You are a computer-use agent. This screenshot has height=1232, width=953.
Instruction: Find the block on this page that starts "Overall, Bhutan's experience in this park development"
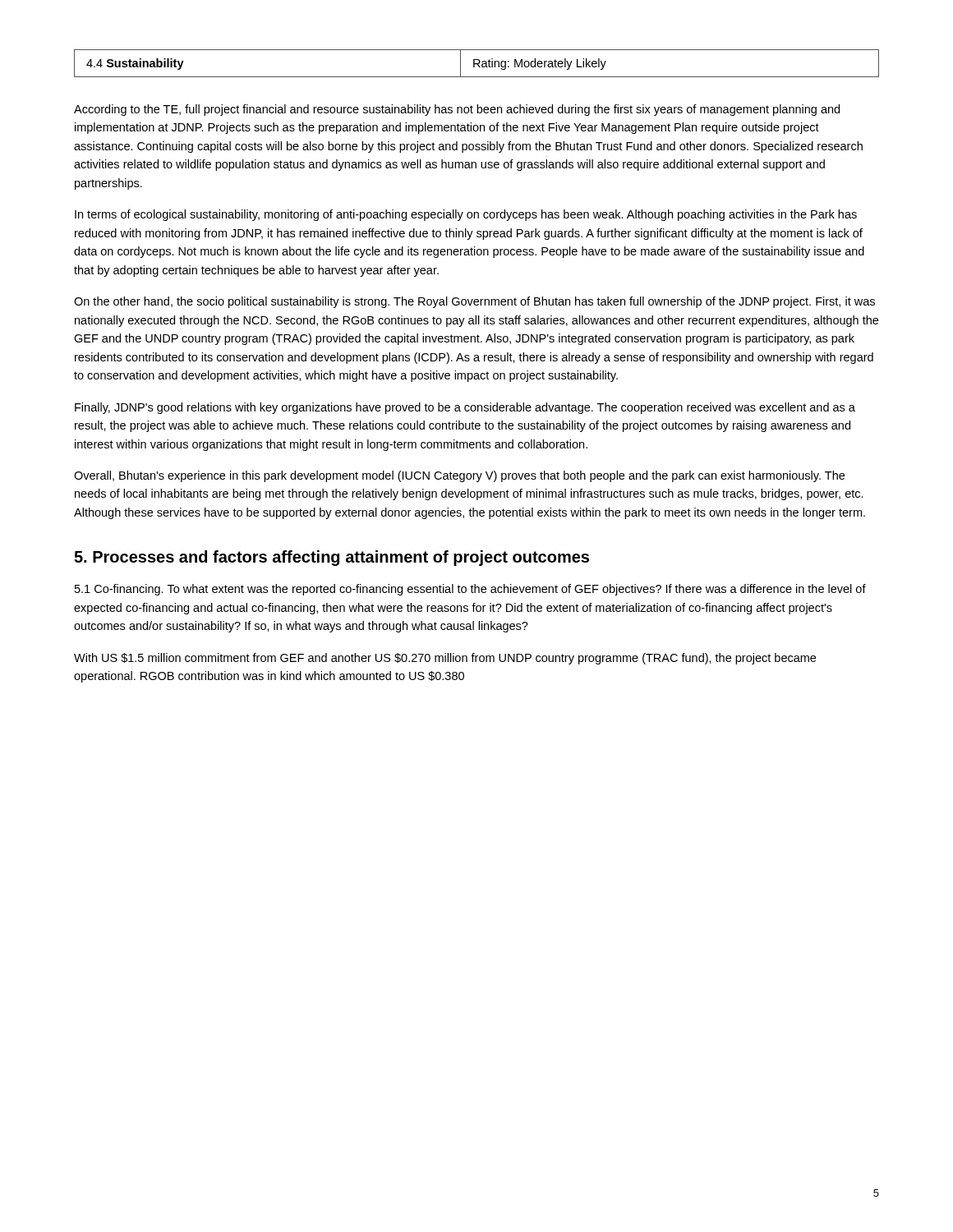pos(470,494)
